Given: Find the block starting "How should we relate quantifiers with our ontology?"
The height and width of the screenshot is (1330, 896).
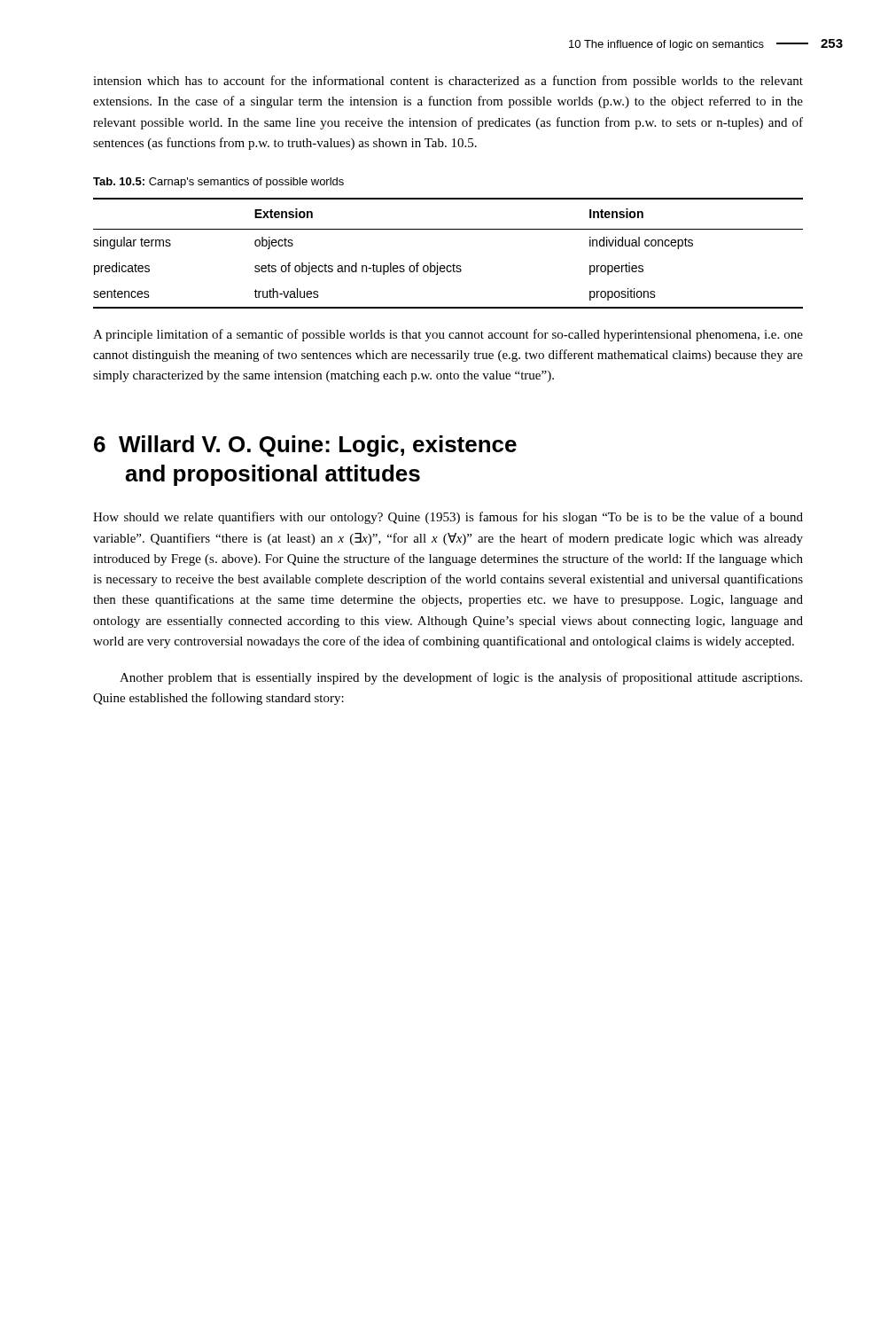Looking at the screenshot, I should tap(448, 579).
